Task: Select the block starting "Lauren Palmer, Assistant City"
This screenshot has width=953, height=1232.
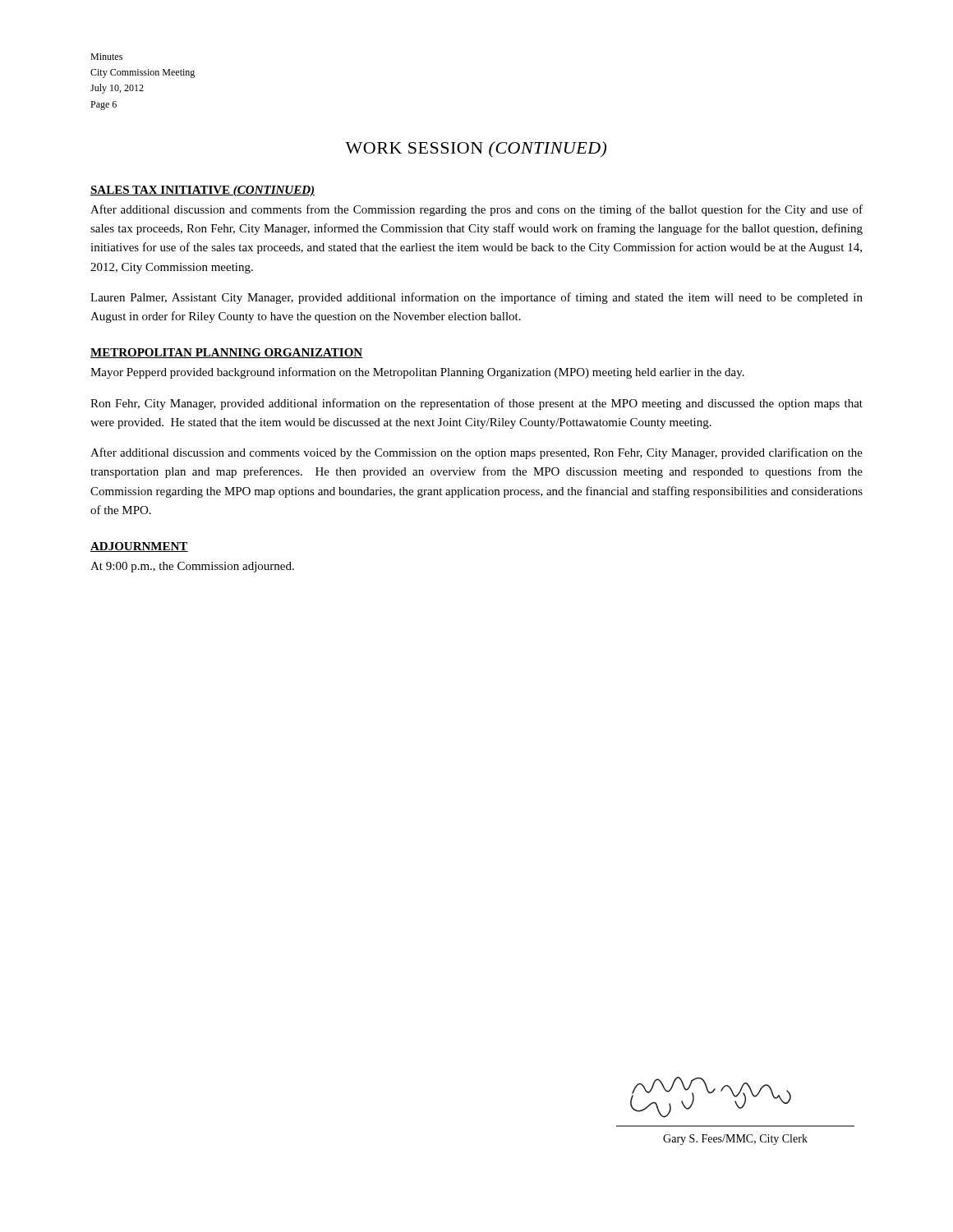Action: pos(476,307)
